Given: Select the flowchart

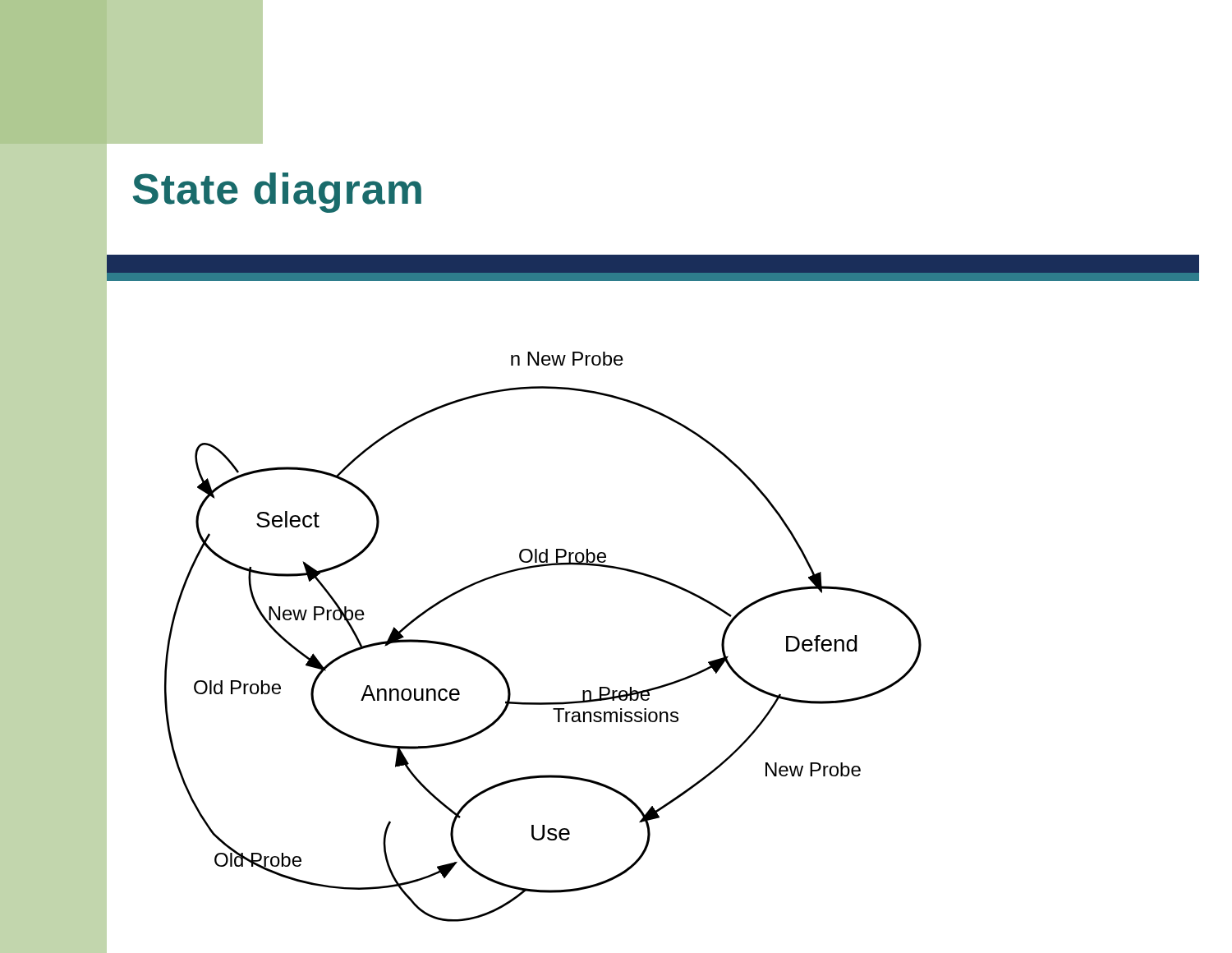Looking at the screenshot, I should coord(653,608).
